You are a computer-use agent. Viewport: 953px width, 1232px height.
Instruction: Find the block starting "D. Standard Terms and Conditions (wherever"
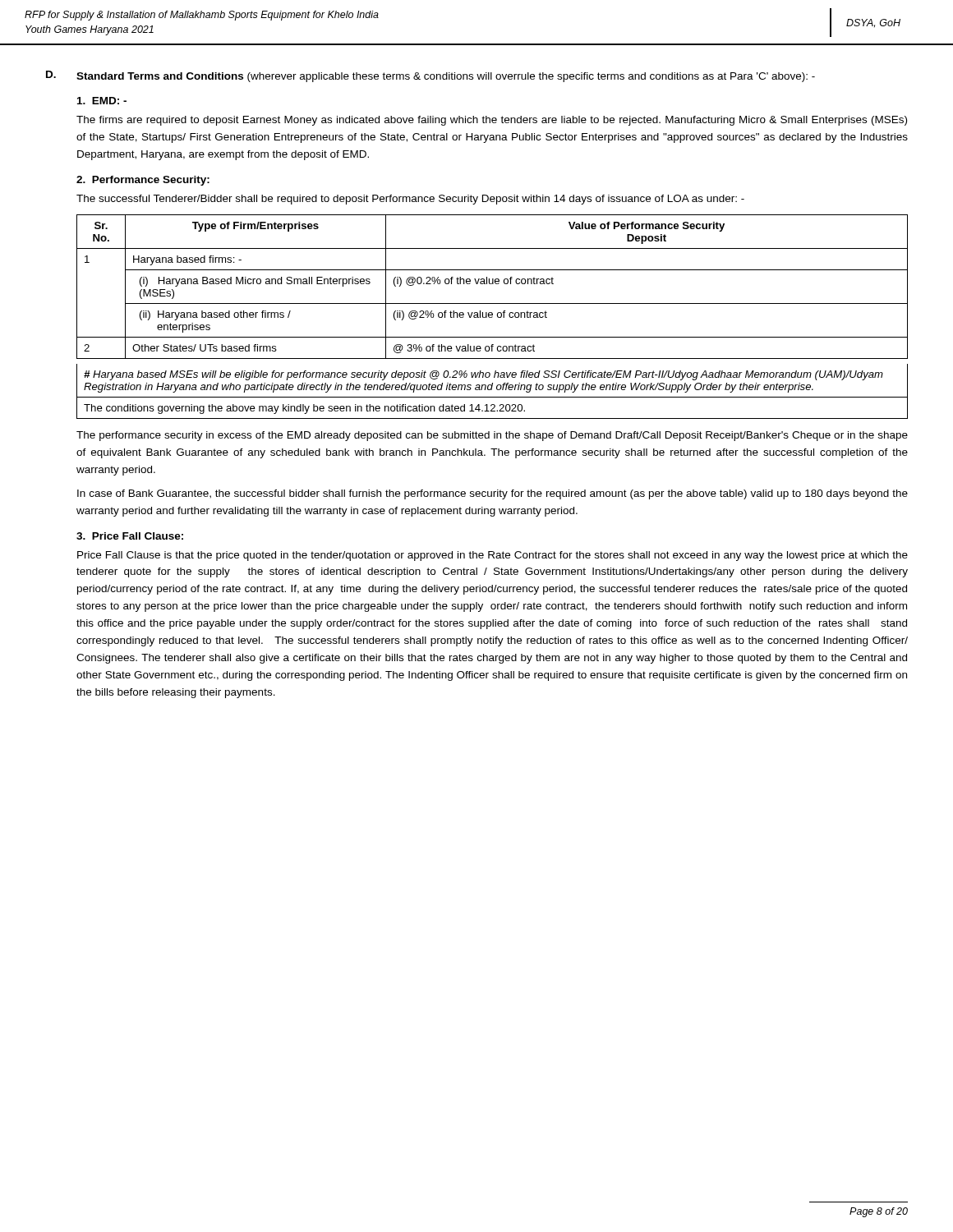coord(430,76)
